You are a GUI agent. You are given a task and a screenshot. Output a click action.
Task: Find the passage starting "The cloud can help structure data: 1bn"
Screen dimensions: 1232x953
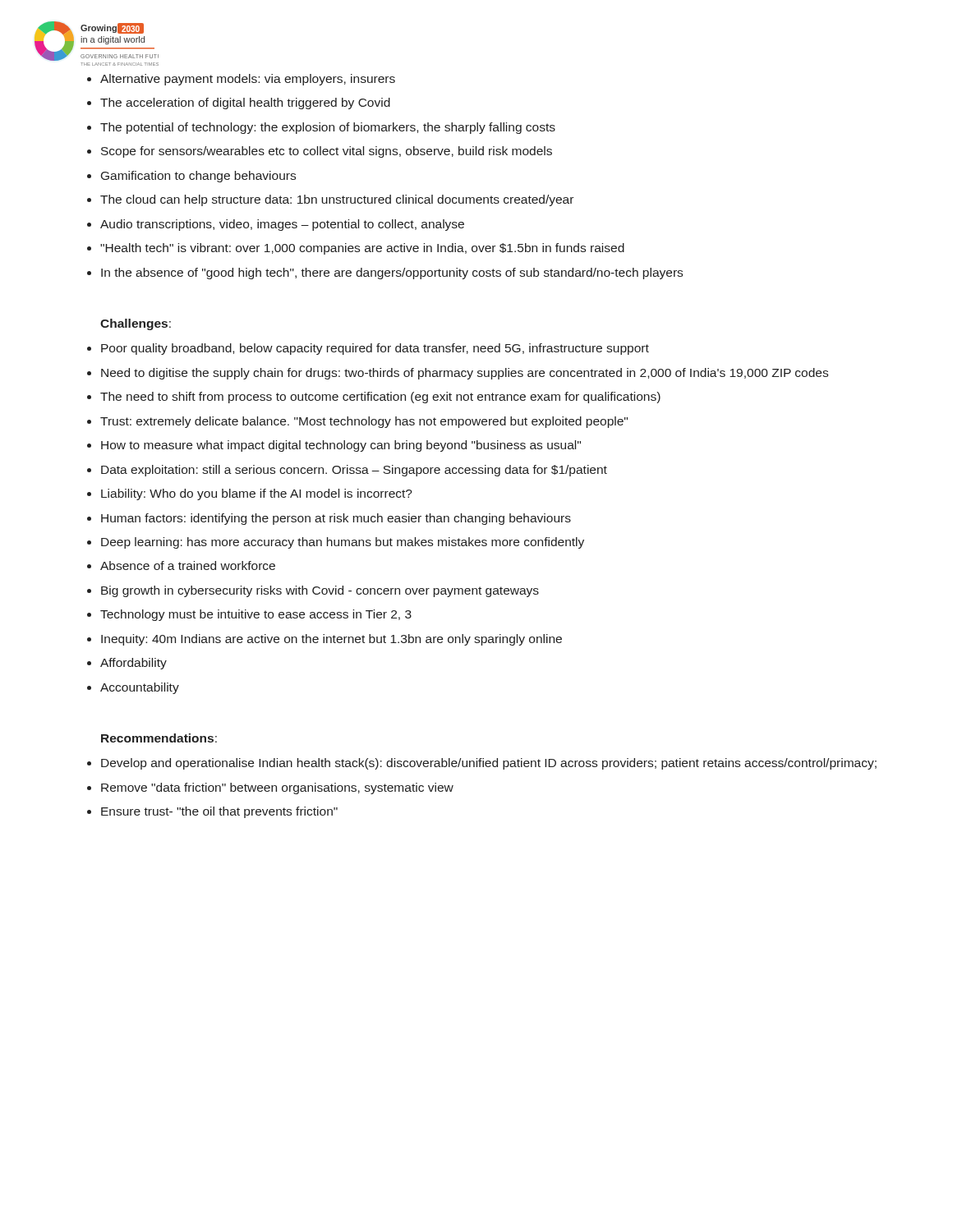(x=337, y=199)
